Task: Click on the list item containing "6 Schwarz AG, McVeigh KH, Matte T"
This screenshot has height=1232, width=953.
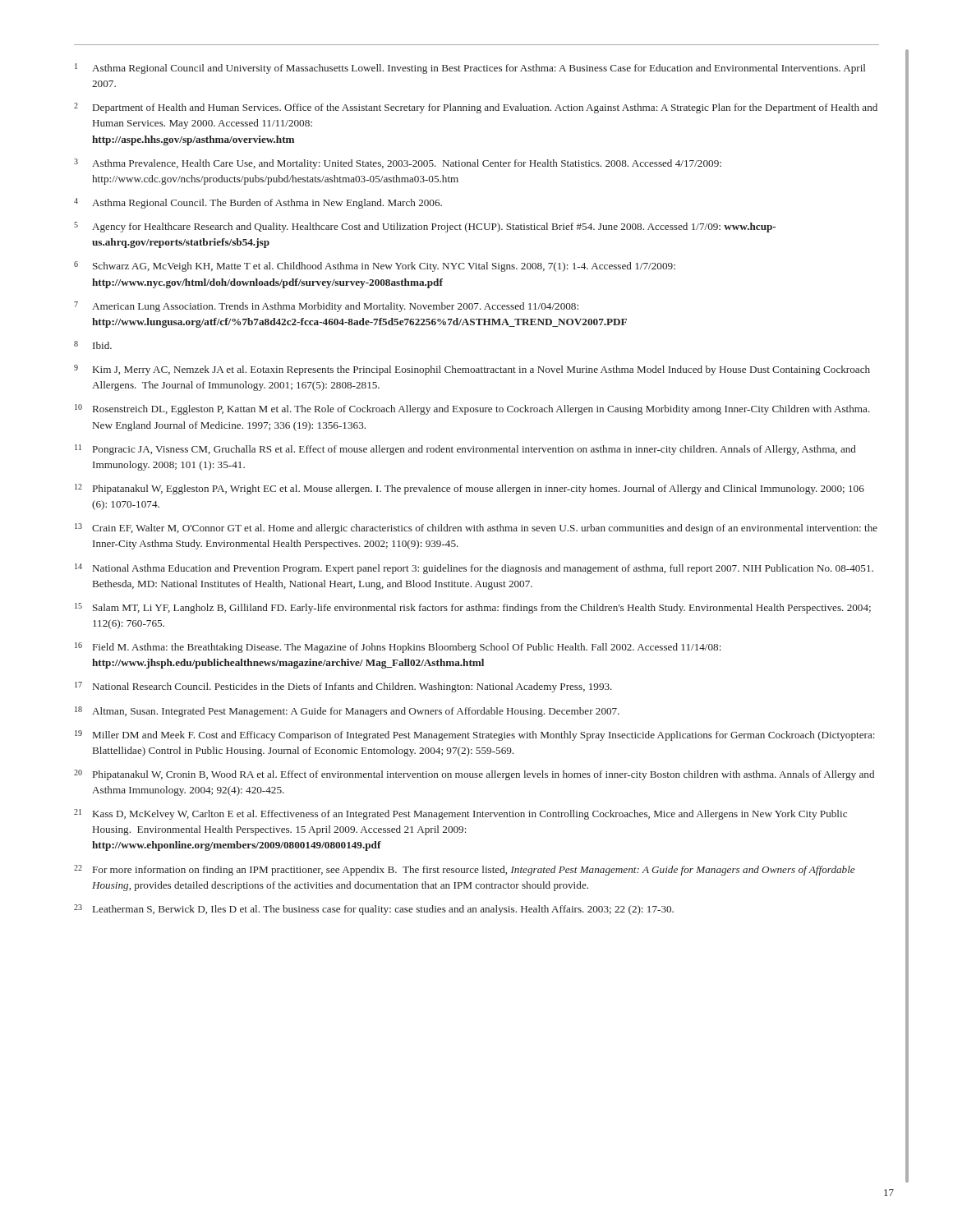Action: tap(375, 273)
